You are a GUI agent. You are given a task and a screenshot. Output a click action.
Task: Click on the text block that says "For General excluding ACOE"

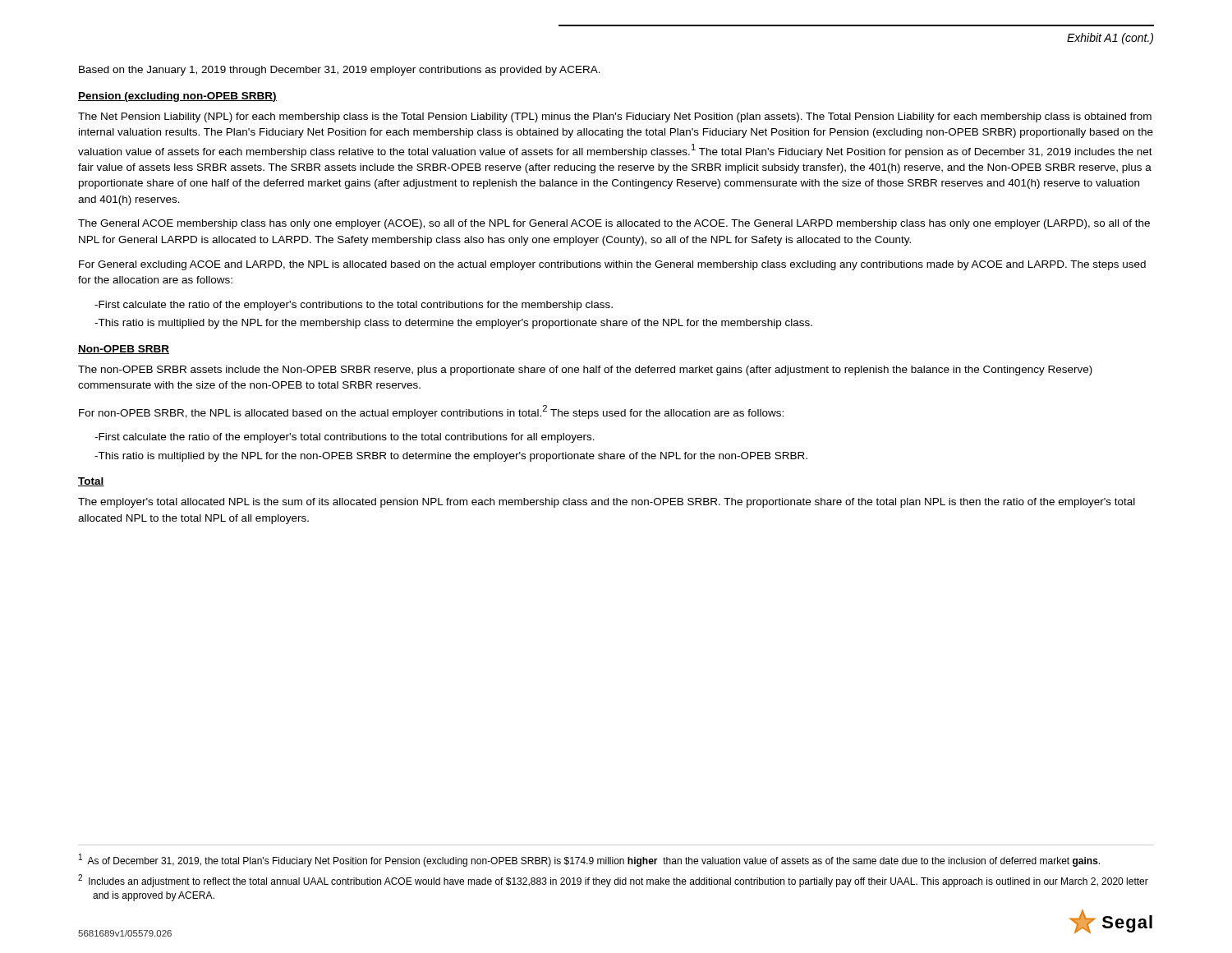(x=616, y=272)
